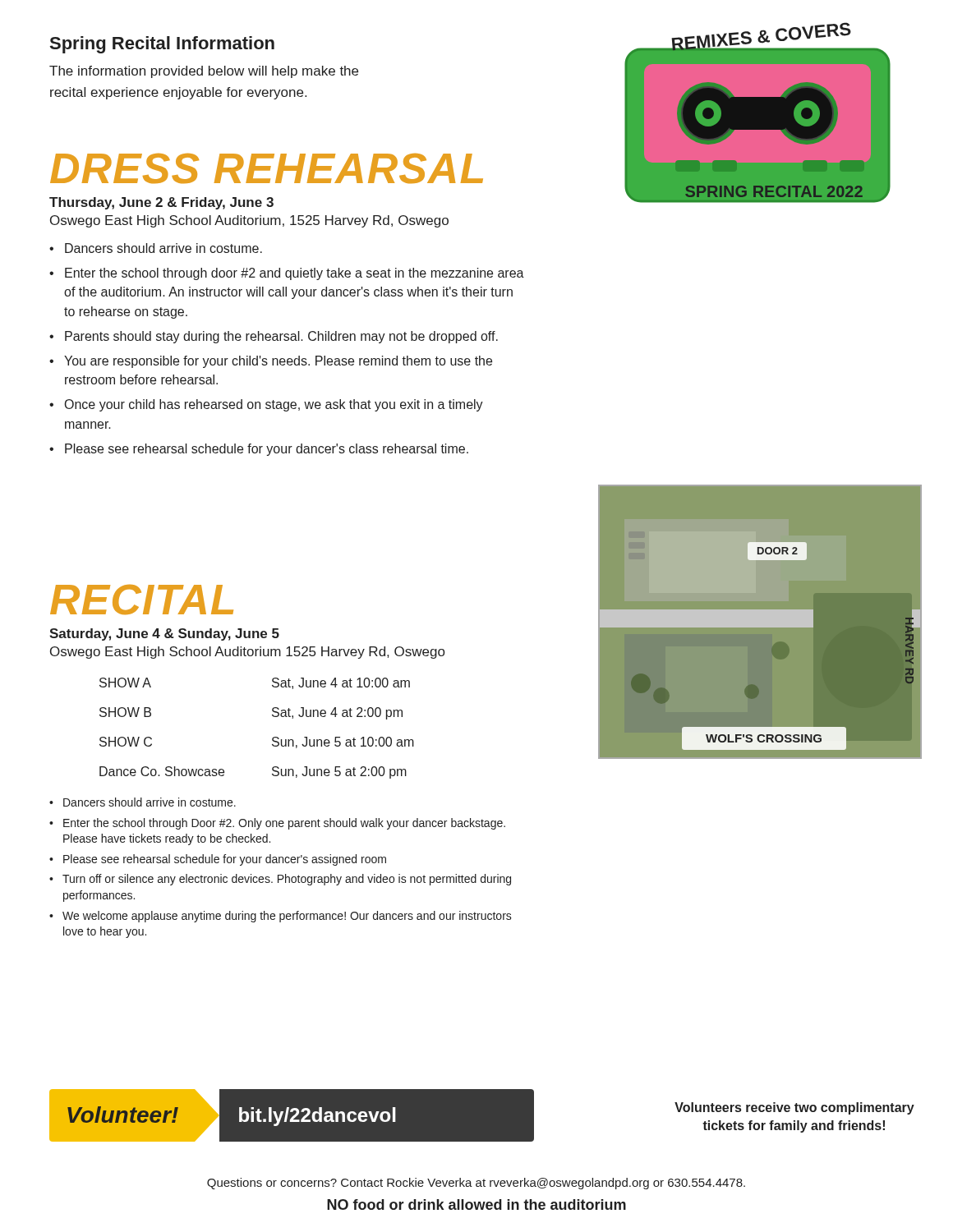
Task: Locate the block of text that opens with "The information provided below will help"
Action: pos(204,81)
